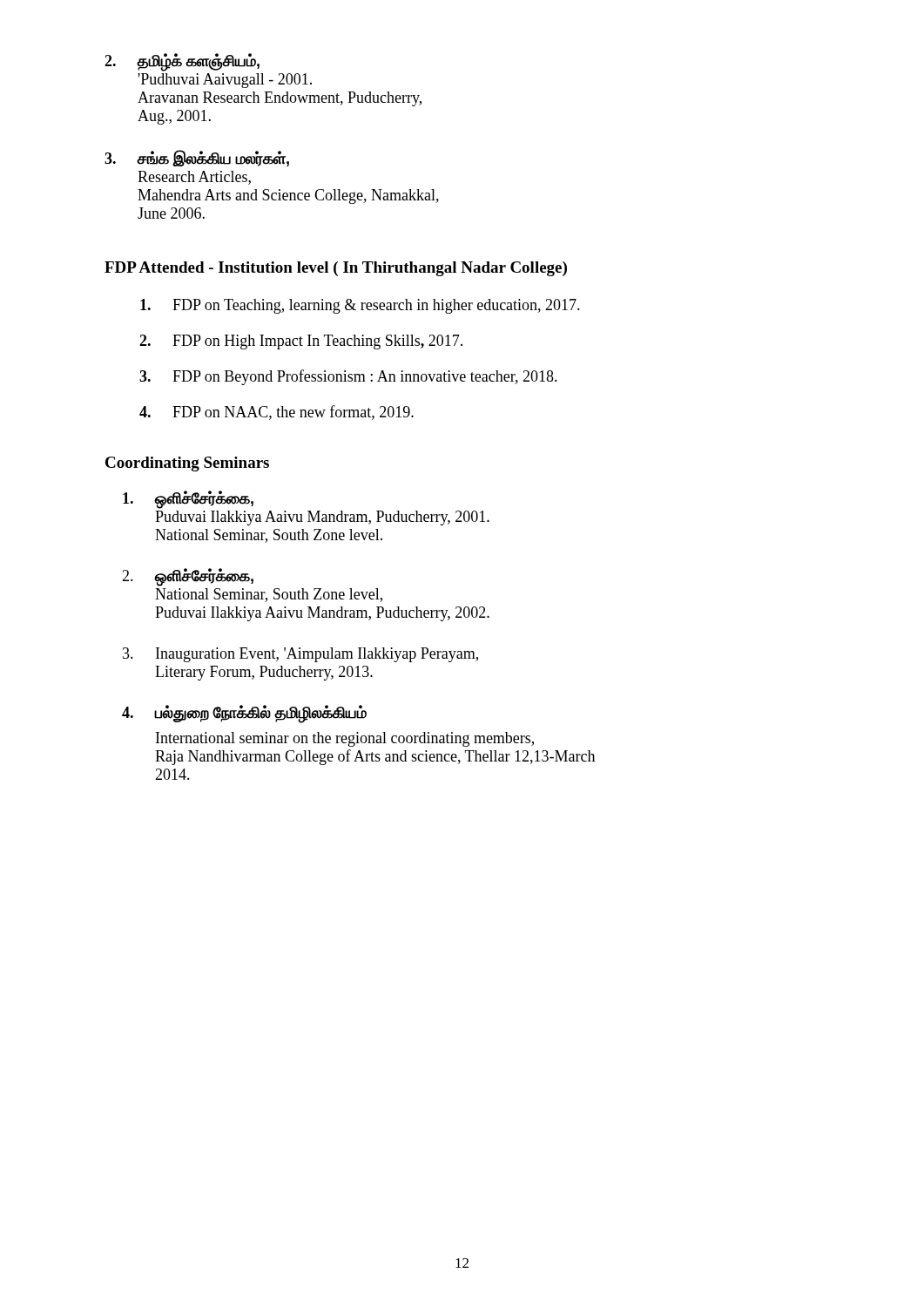Locate the block of text that opens with "2. ஒளிச்சேர்க்கை, National Seminar, South"
924x1307 pixels.
click(306, 595)
